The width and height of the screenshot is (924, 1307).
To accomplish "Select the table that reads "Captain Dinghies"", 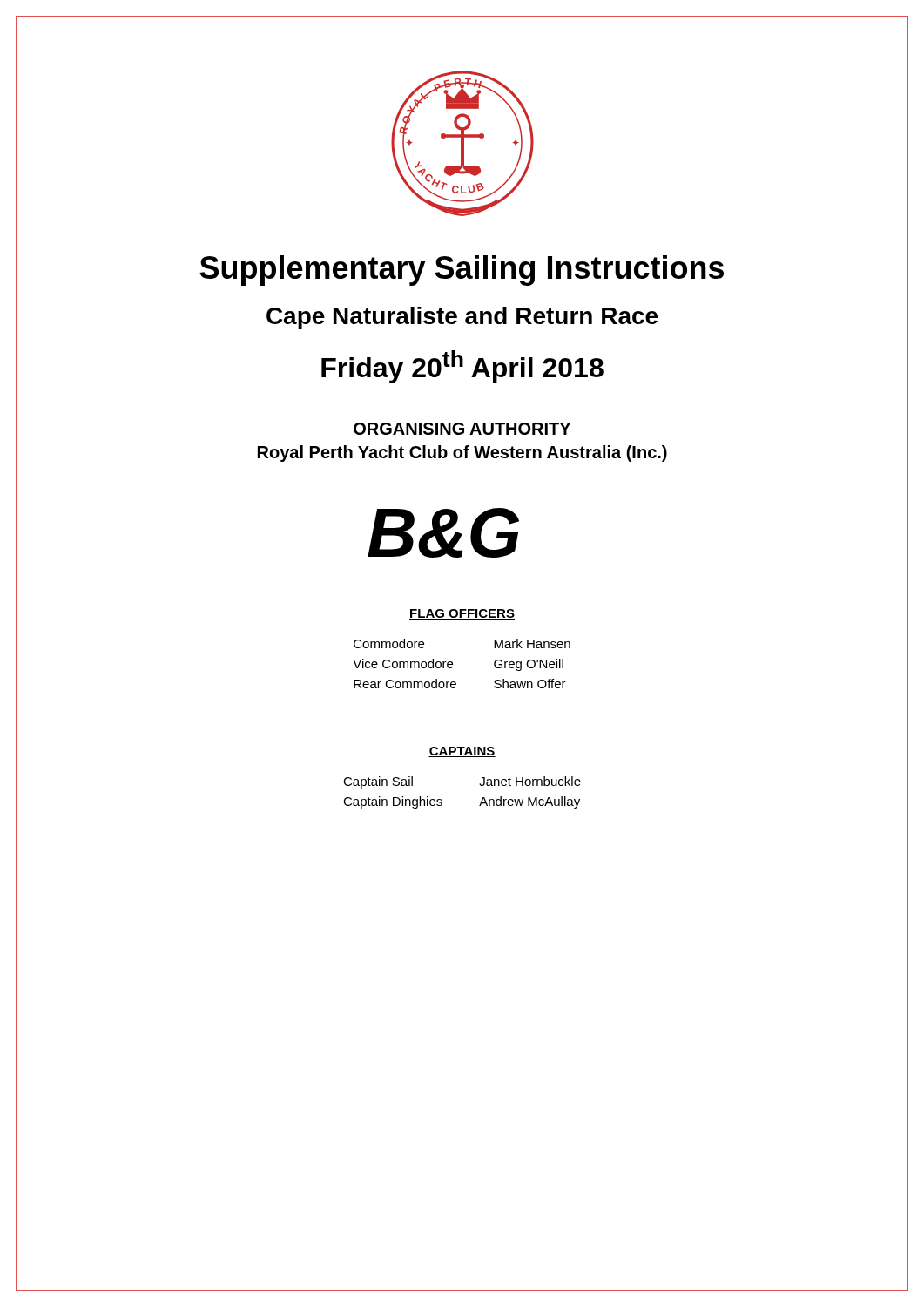I will (x=462, y=791).
